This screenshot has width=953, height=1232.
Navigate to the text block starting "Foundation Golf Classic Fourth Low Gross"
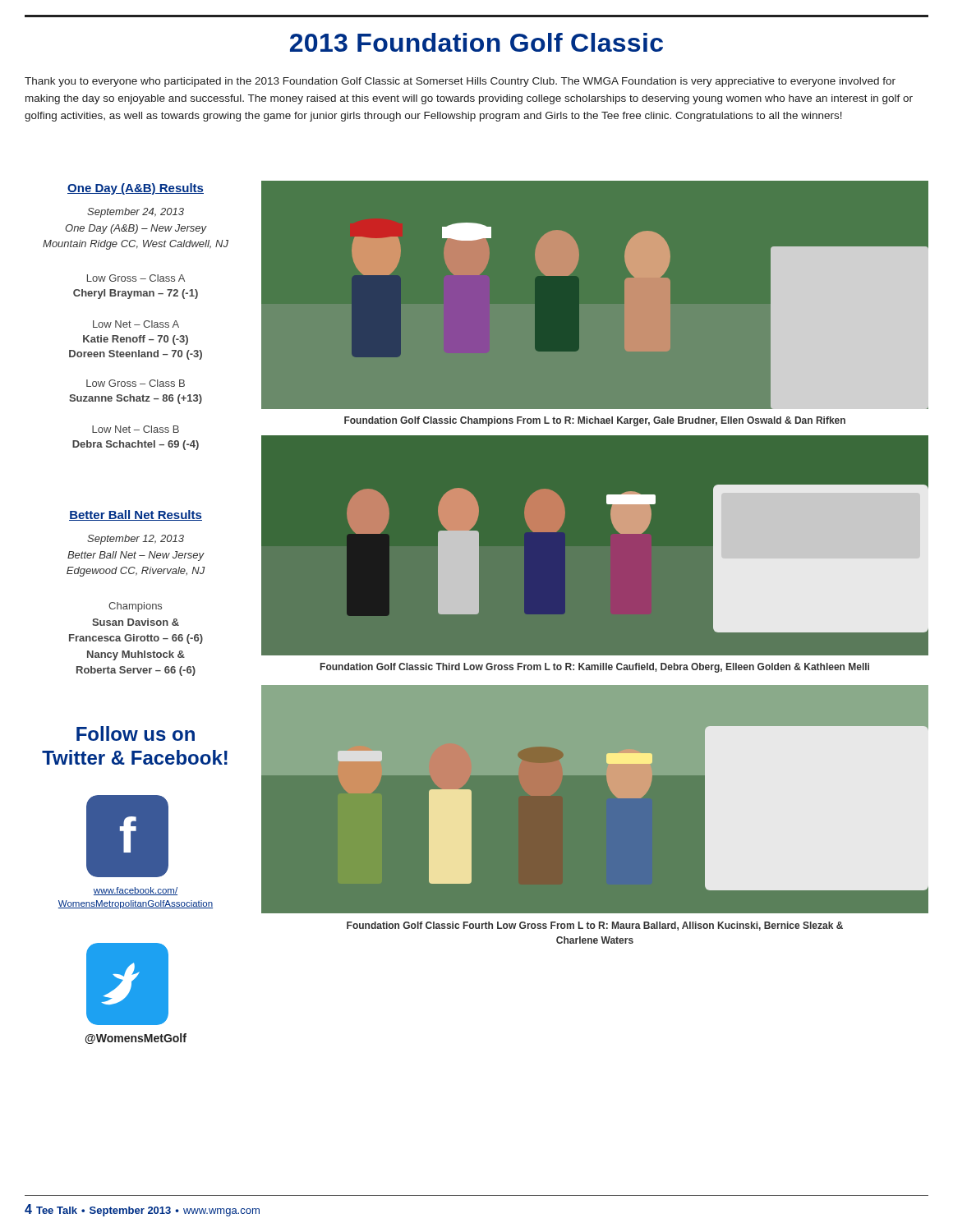595,933
